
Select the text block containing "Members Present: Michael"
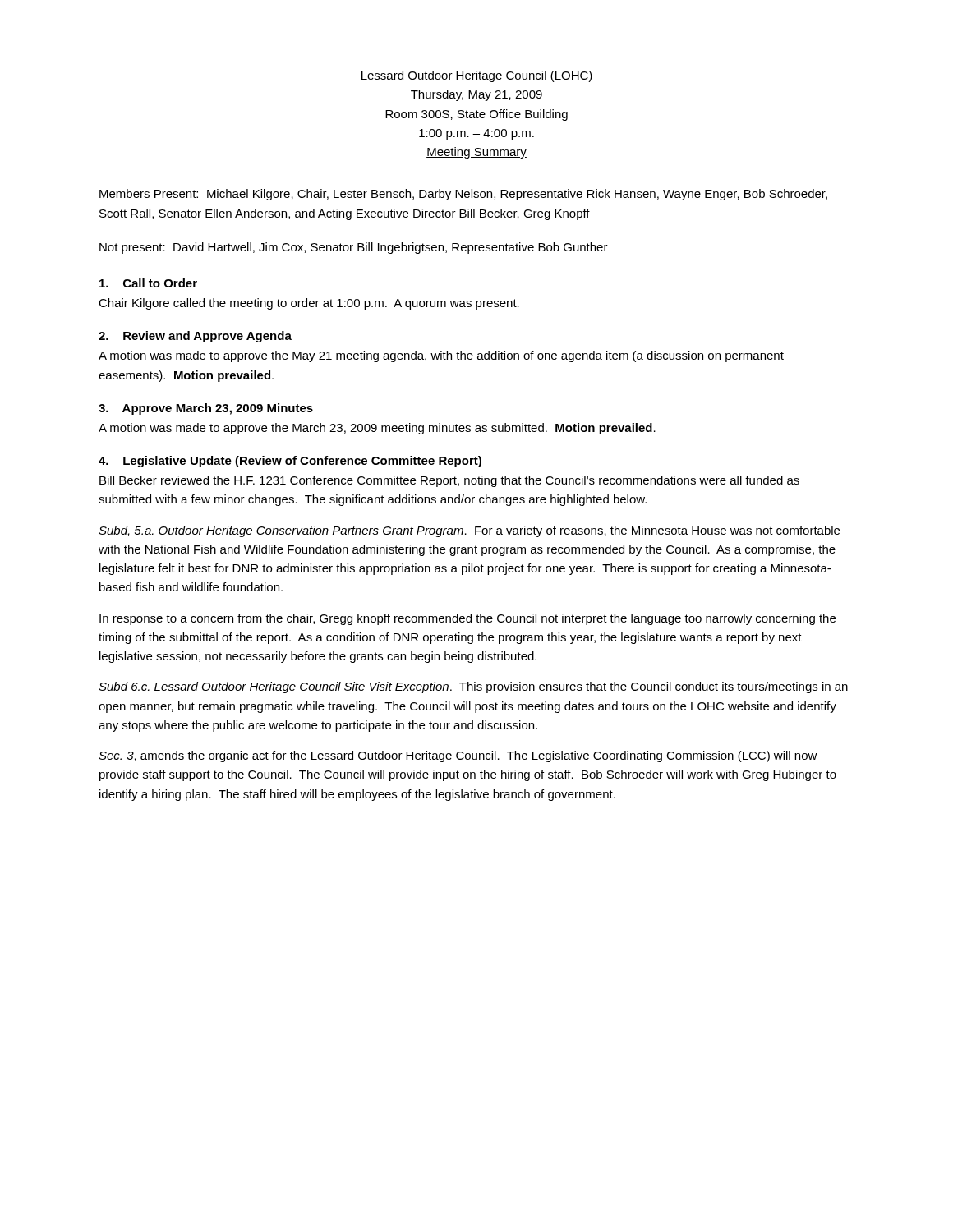click(x=463, y=203)
